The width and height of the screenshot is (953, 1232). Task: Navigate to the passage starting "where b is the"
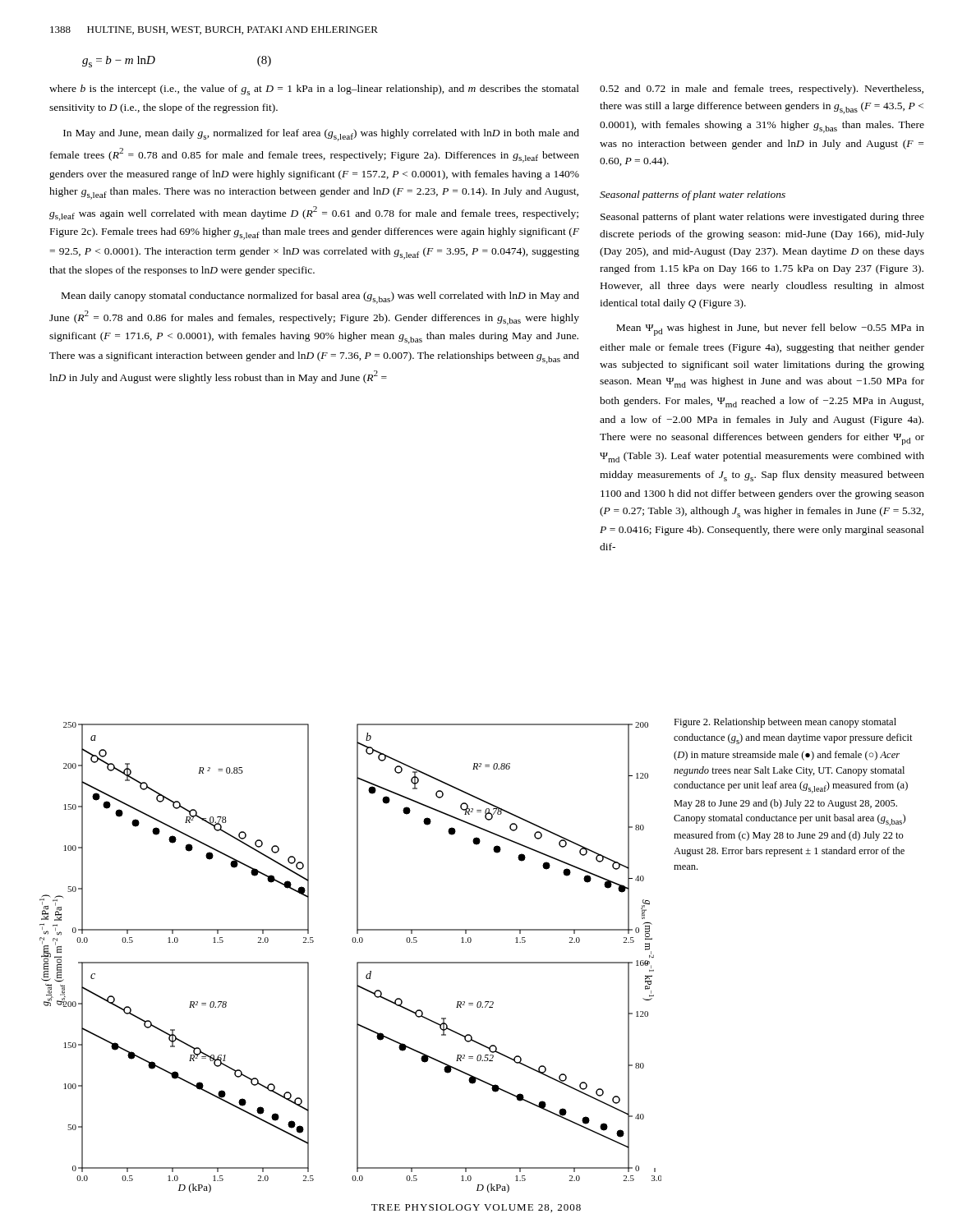click(314, 233)
